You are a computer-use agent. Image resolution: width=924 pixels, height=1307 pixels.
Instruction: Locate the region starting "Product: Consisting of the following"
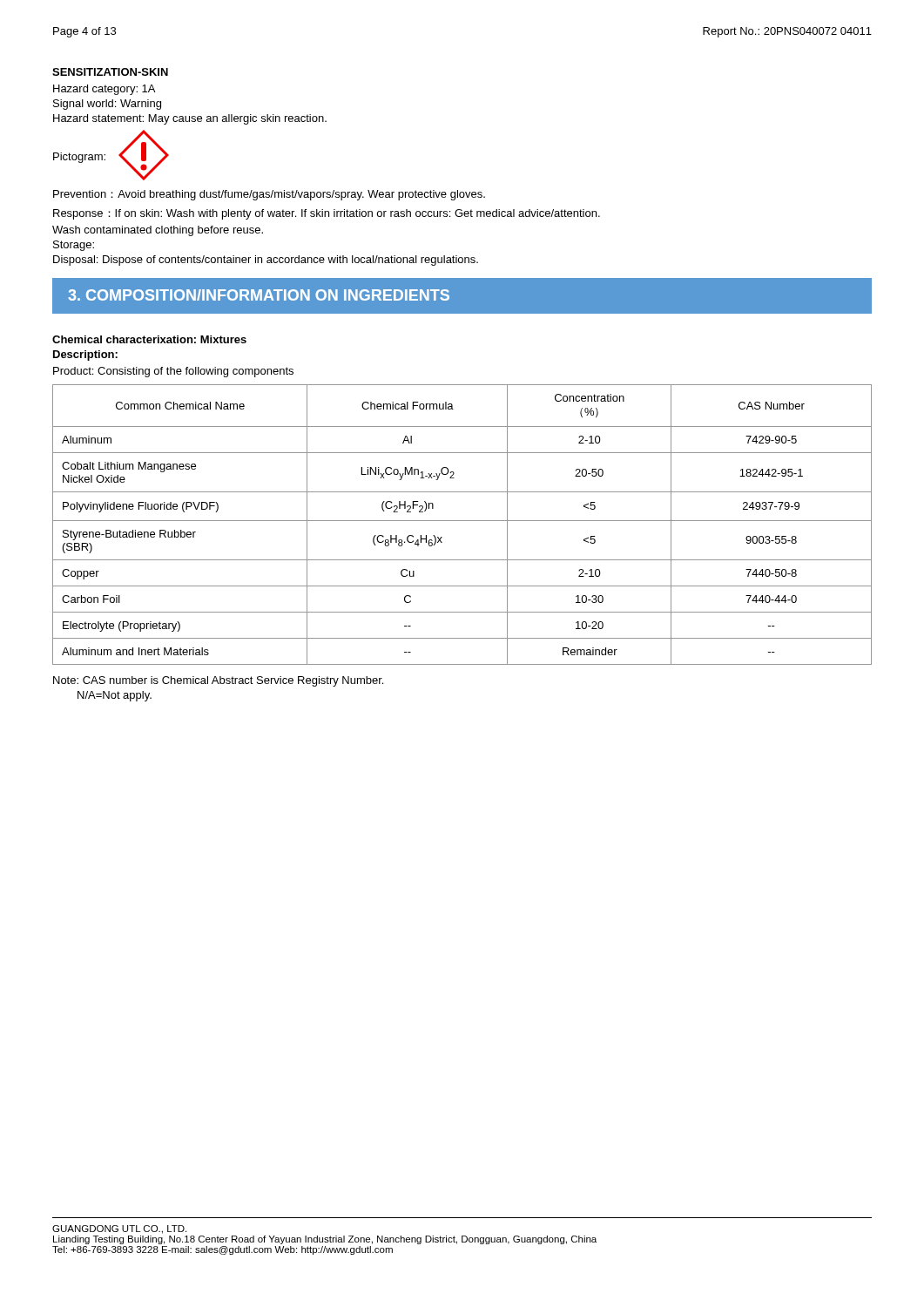pos(173,371)
